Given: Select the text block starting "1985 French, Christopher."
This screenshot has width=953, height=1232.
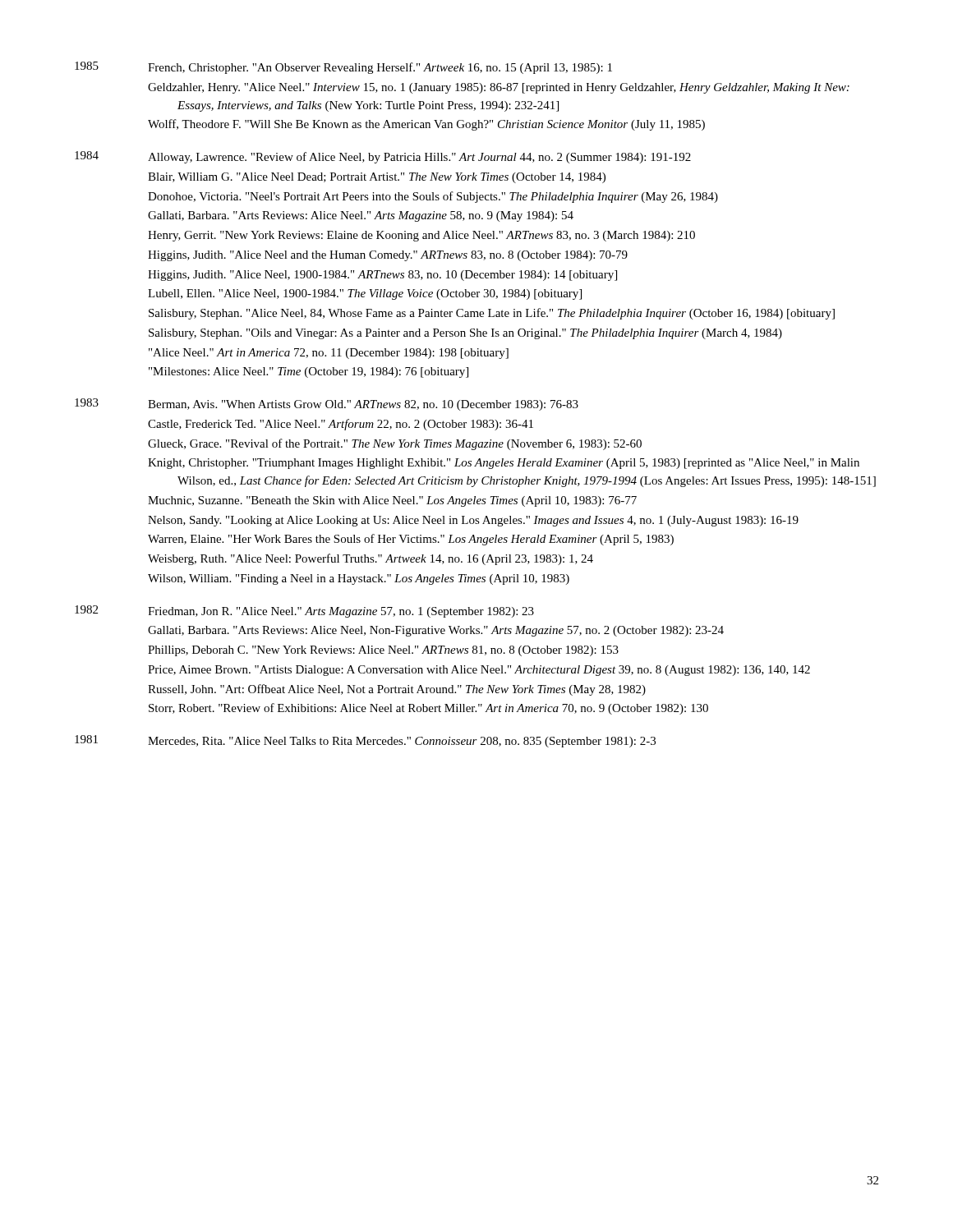Looking at the screenshot, I should 476,97.
